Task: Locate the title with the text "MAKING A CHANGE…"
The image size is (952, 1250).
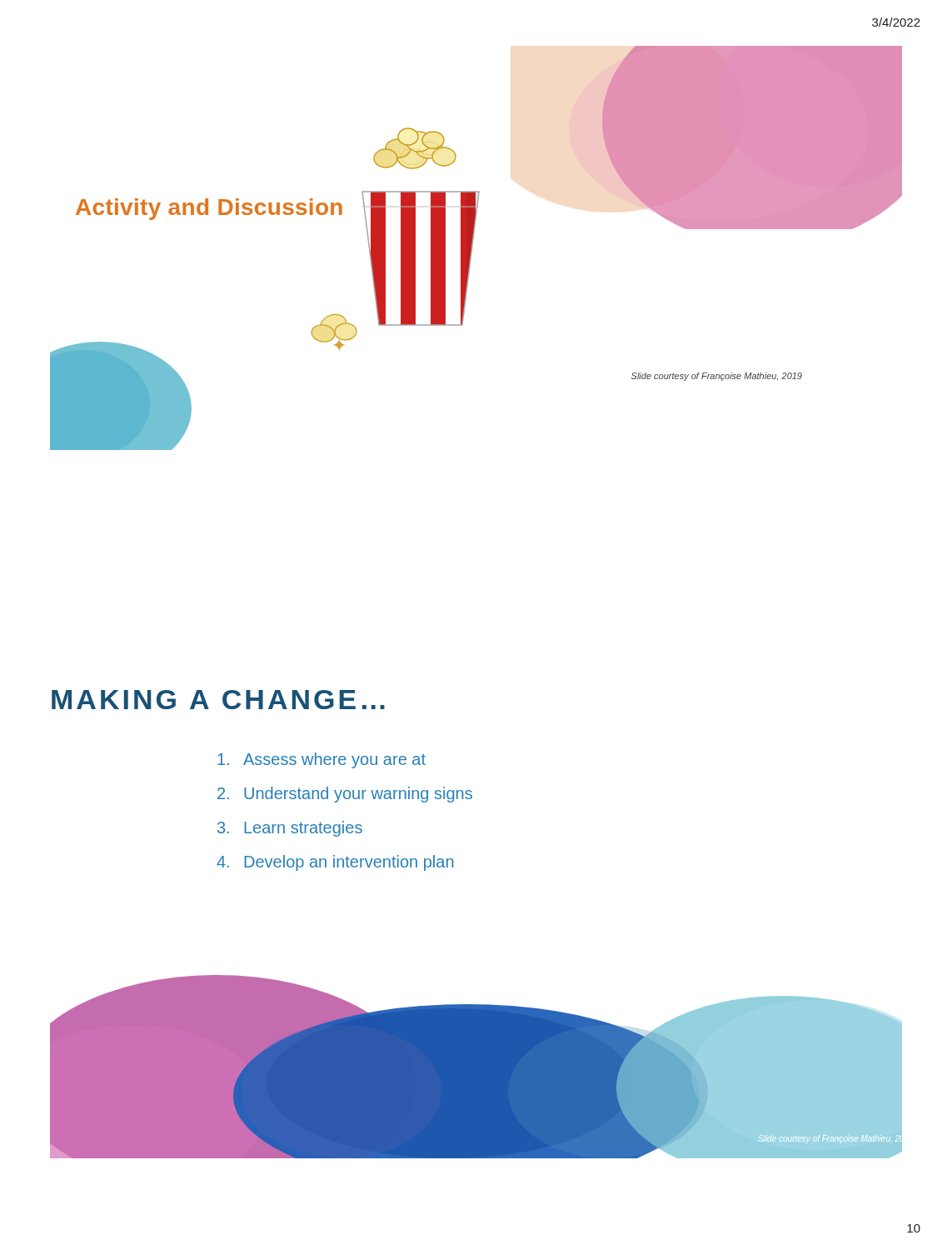Action: (220, 699)
